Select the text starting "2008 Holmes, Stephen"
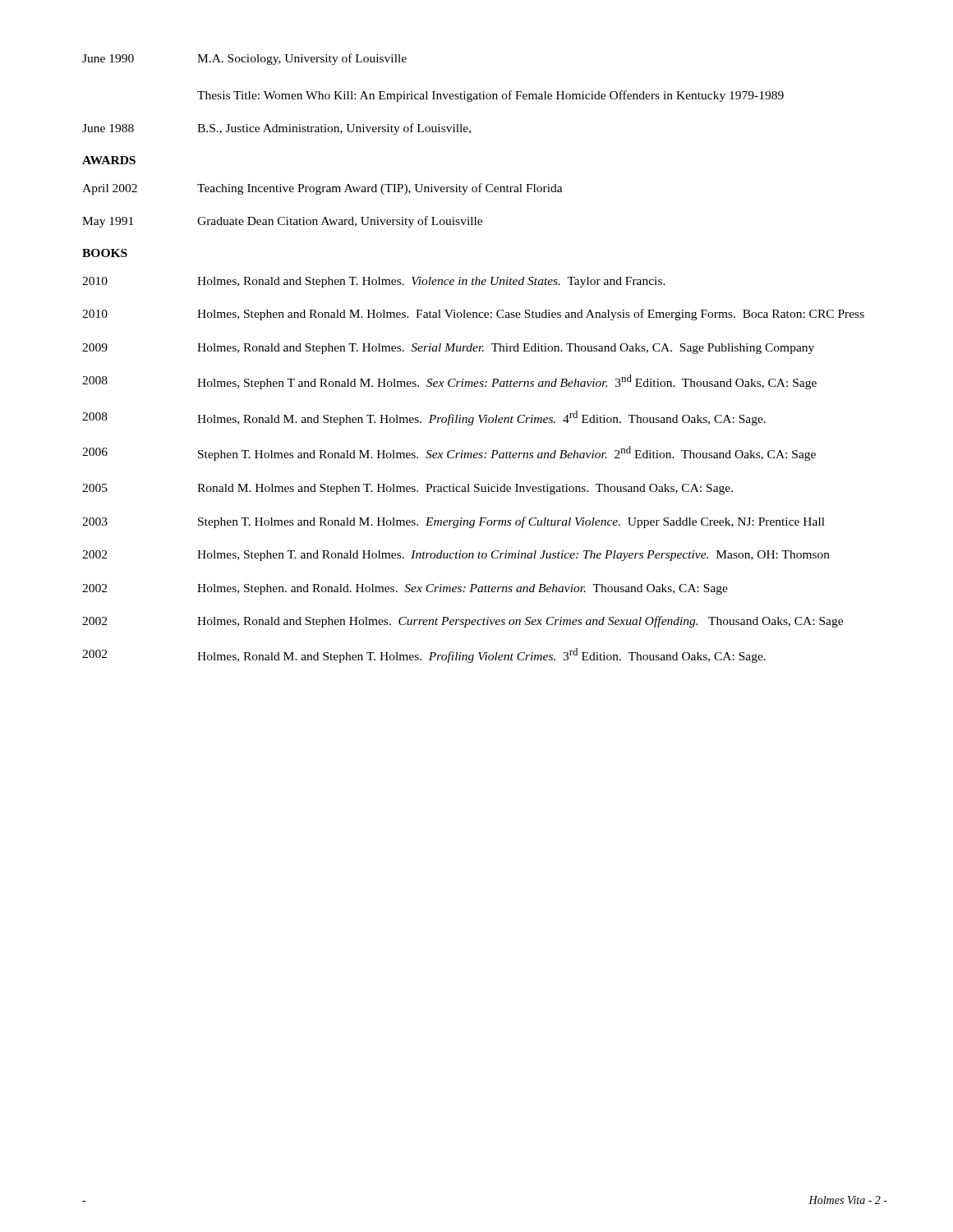 [485, 382]
